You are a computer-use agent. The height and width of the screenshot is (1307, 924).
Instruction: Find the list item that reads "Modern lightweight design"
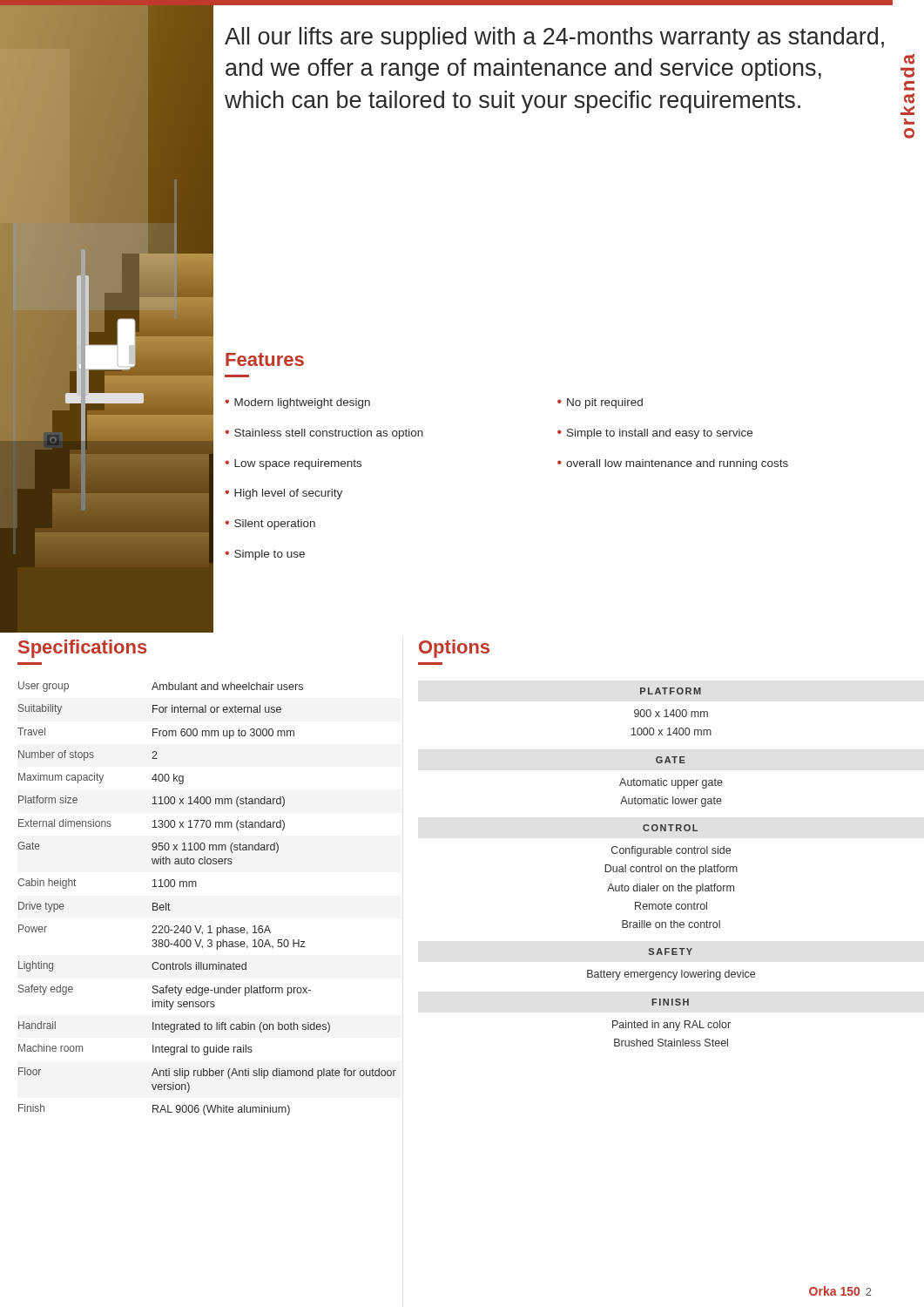pyautogui.click(x=302, y=402)
